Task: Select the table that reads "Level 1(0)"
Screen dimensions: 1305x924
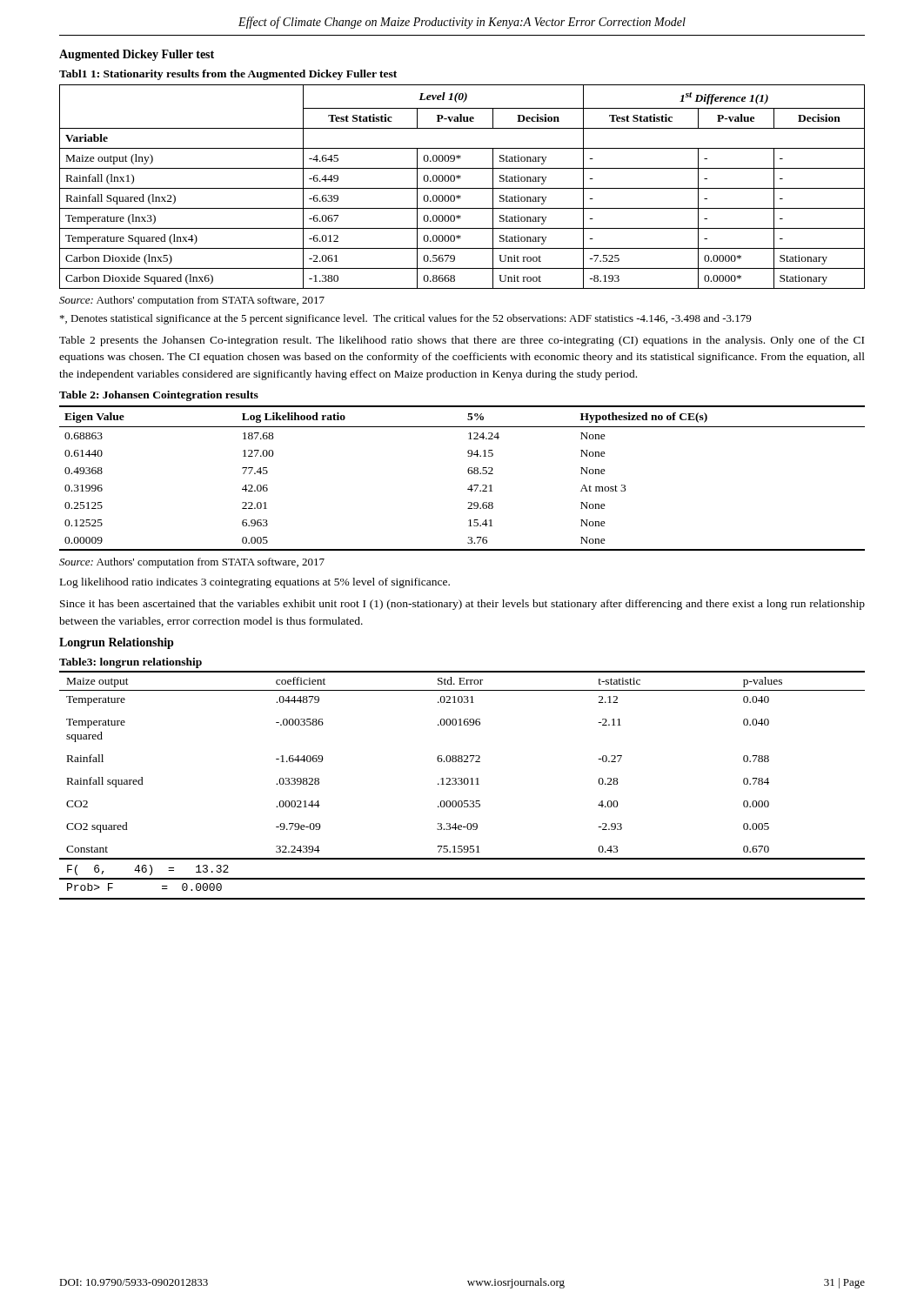Action: click(462, 186)
